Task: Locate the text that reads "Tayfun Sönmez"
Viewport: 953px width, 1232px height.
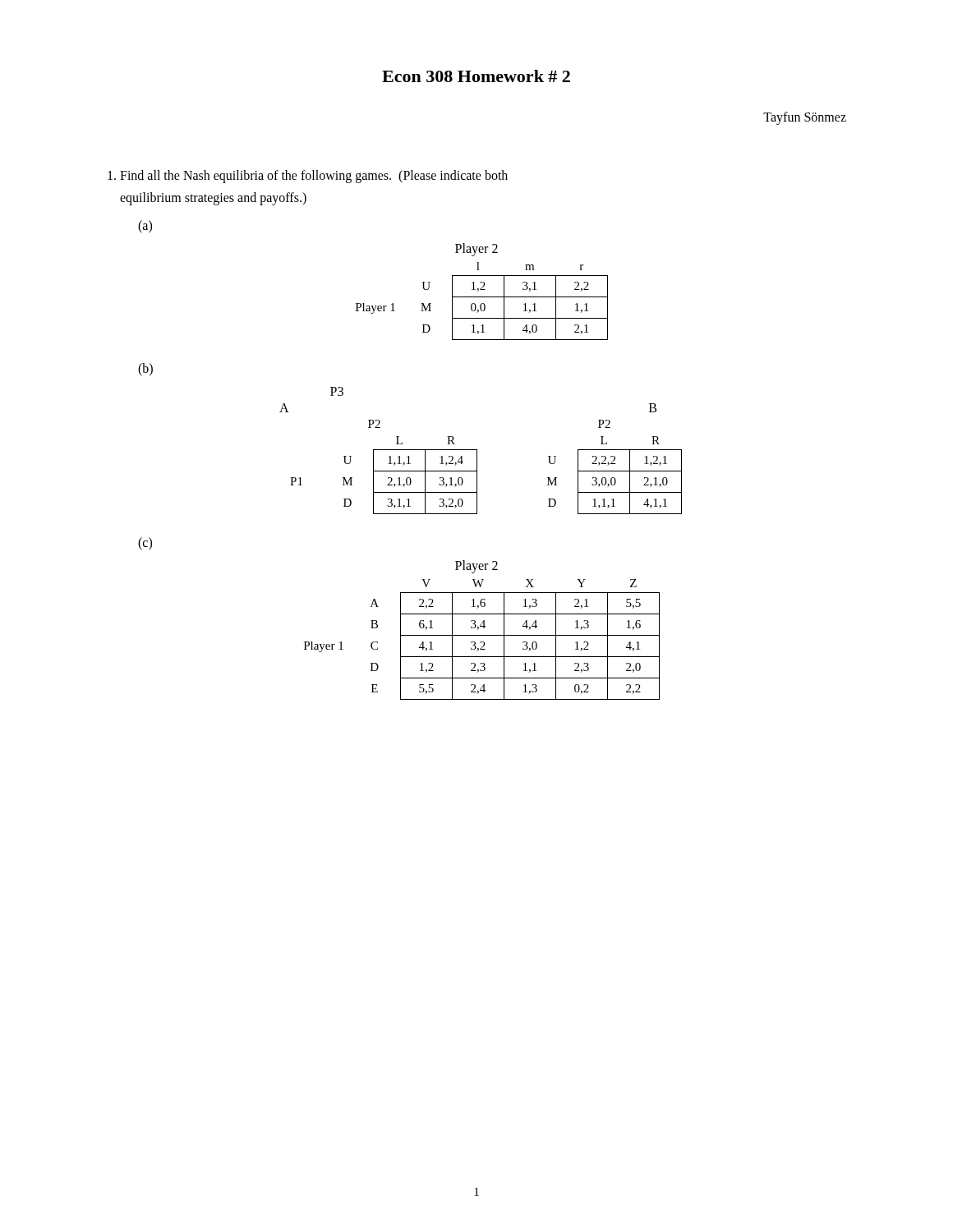Action: pyautogui.click(x=805, y=117)
